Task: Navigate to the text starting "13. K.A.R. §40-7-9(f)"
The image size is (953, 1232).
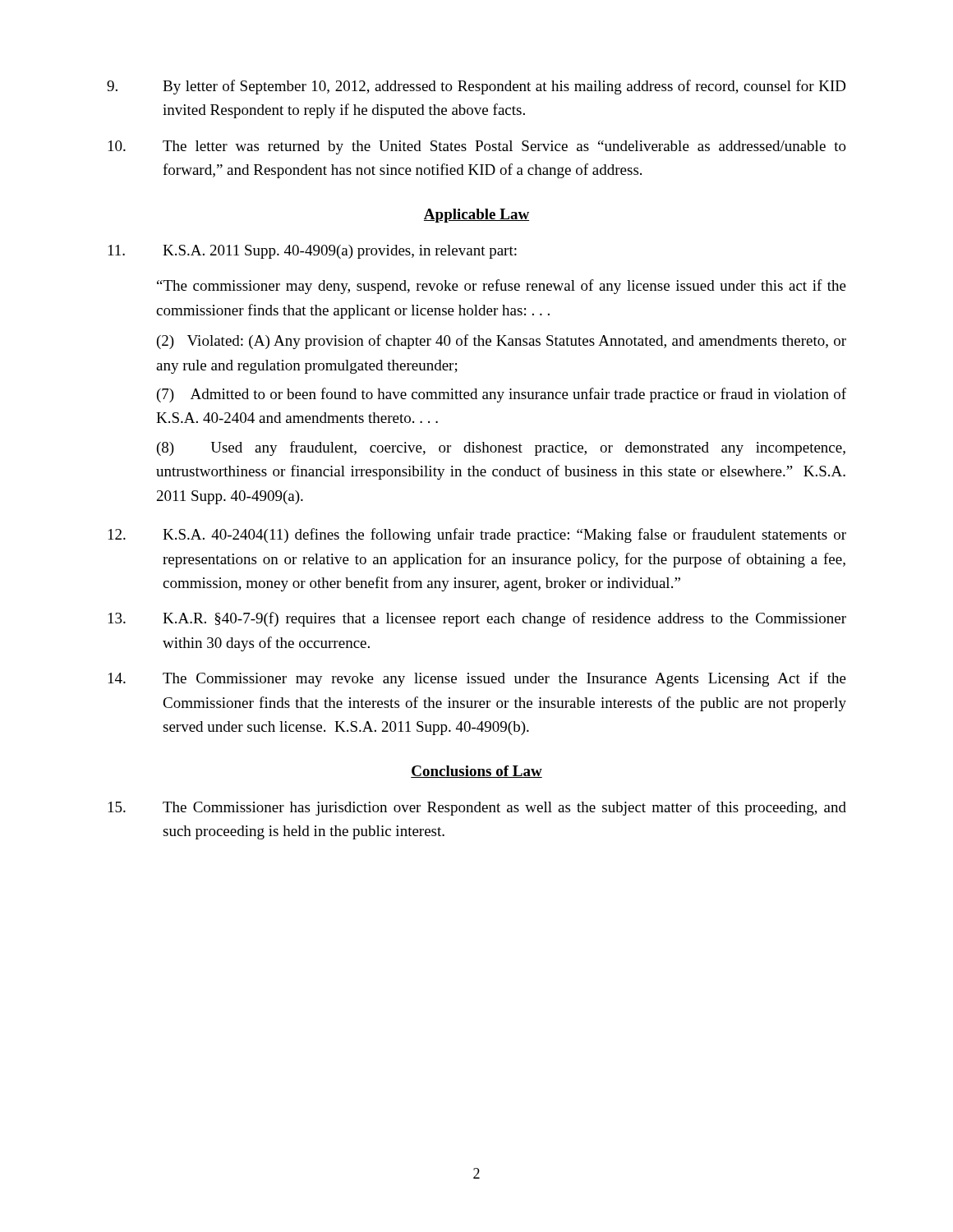Action: [476, 631]
